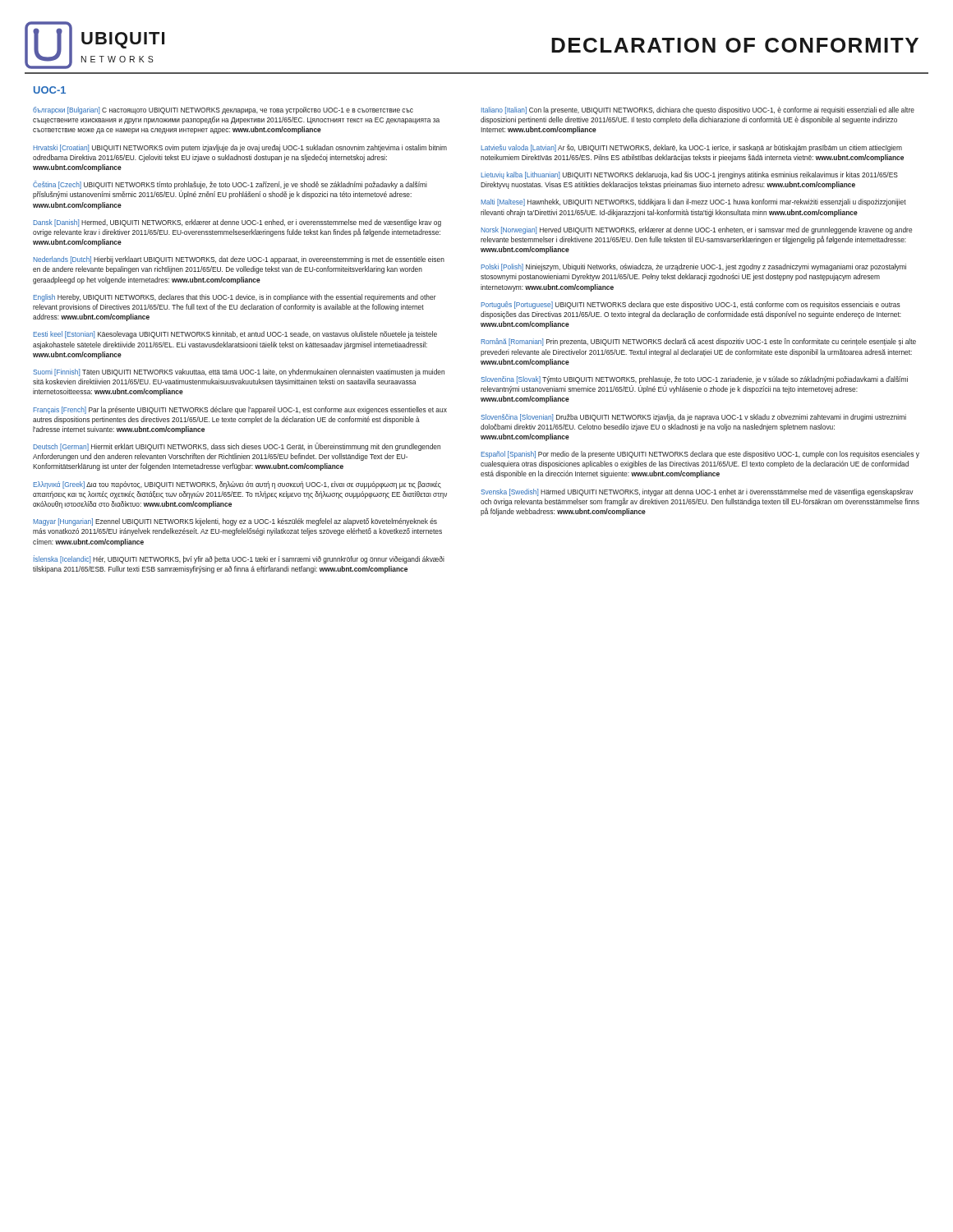Locate the text block that says "Norsk [Norwegian] Herved UBIQUITI NETWORKS,"
This screenshot has height=1232, width=953.
pos(697,240)
